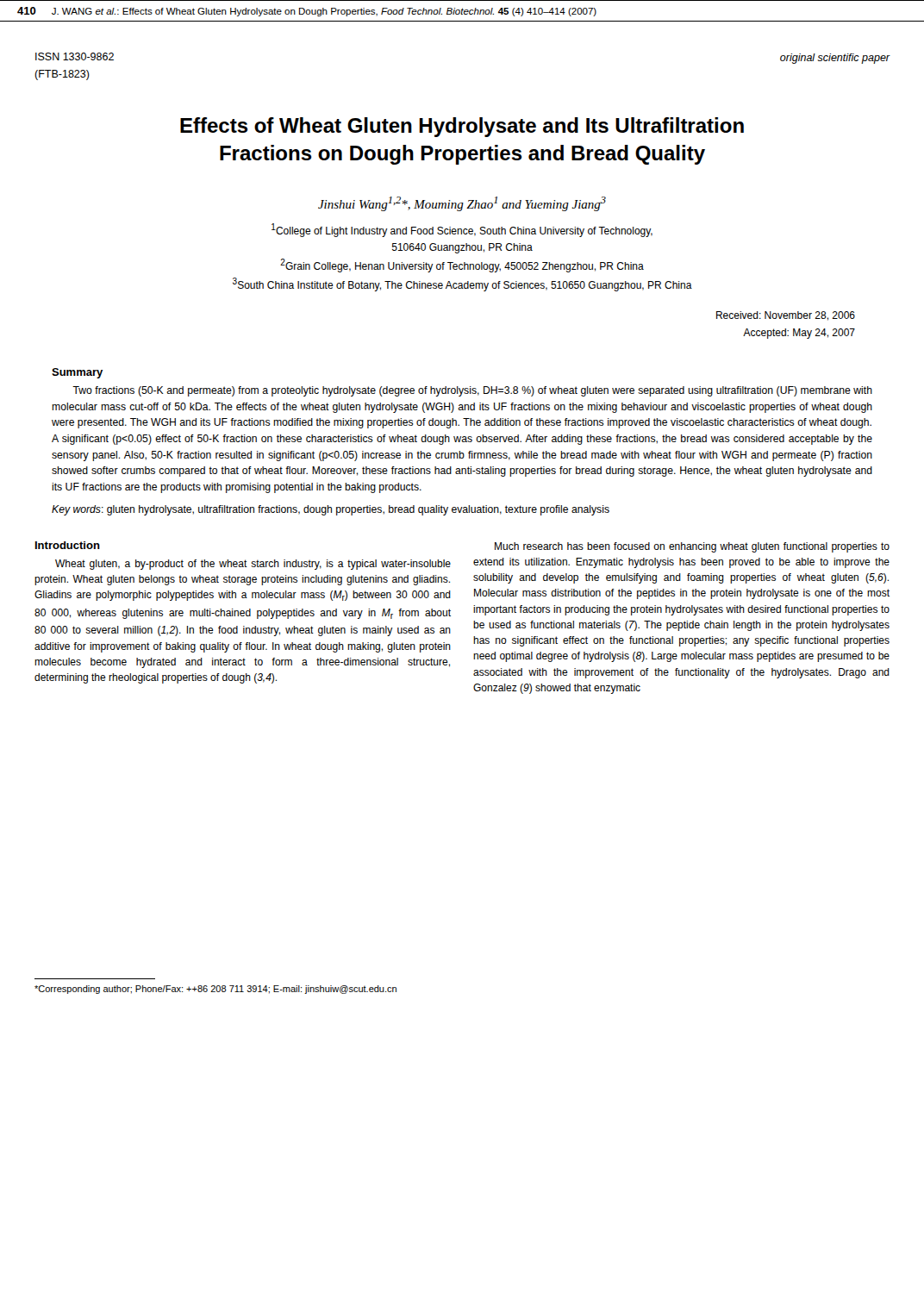The width and height of the screenshot is (924, 1293).
Task: Click where it says "original scientific paper"
Action: [x=835, y=58]
